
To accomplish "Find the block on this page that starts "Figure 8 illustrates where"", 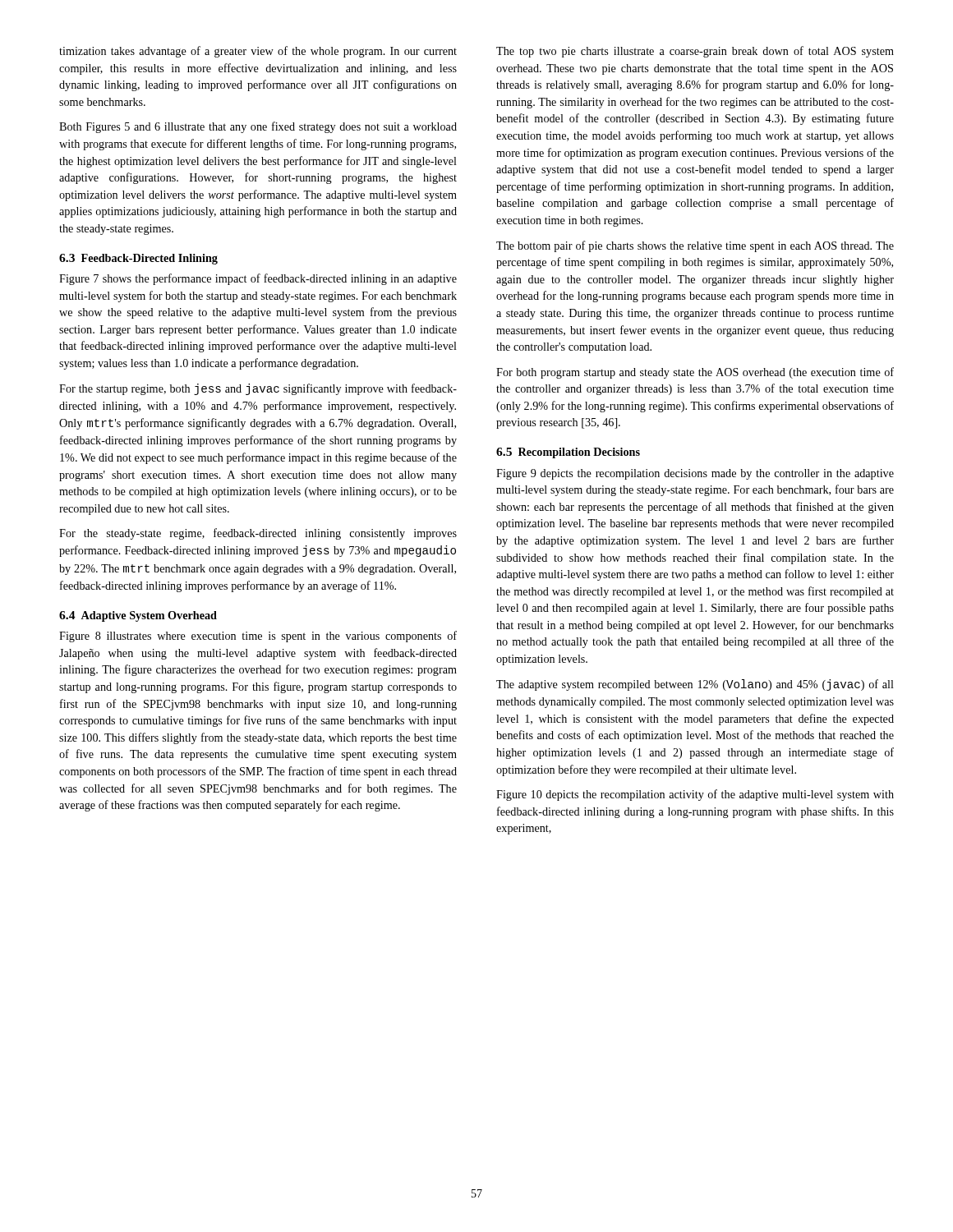I will [x=258, y=721].
